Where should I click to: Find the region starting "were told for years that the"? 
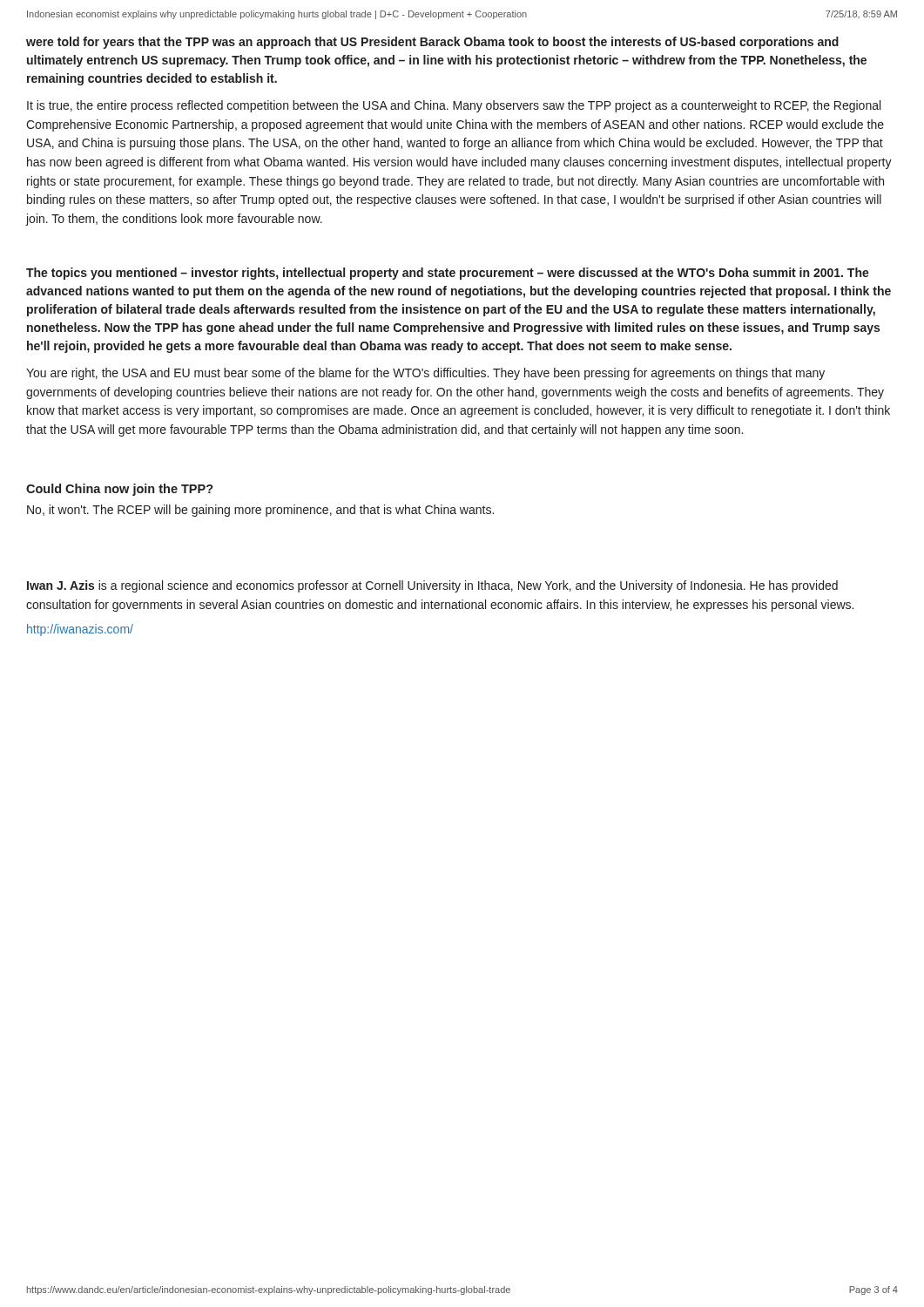click(x=447, y=60)
